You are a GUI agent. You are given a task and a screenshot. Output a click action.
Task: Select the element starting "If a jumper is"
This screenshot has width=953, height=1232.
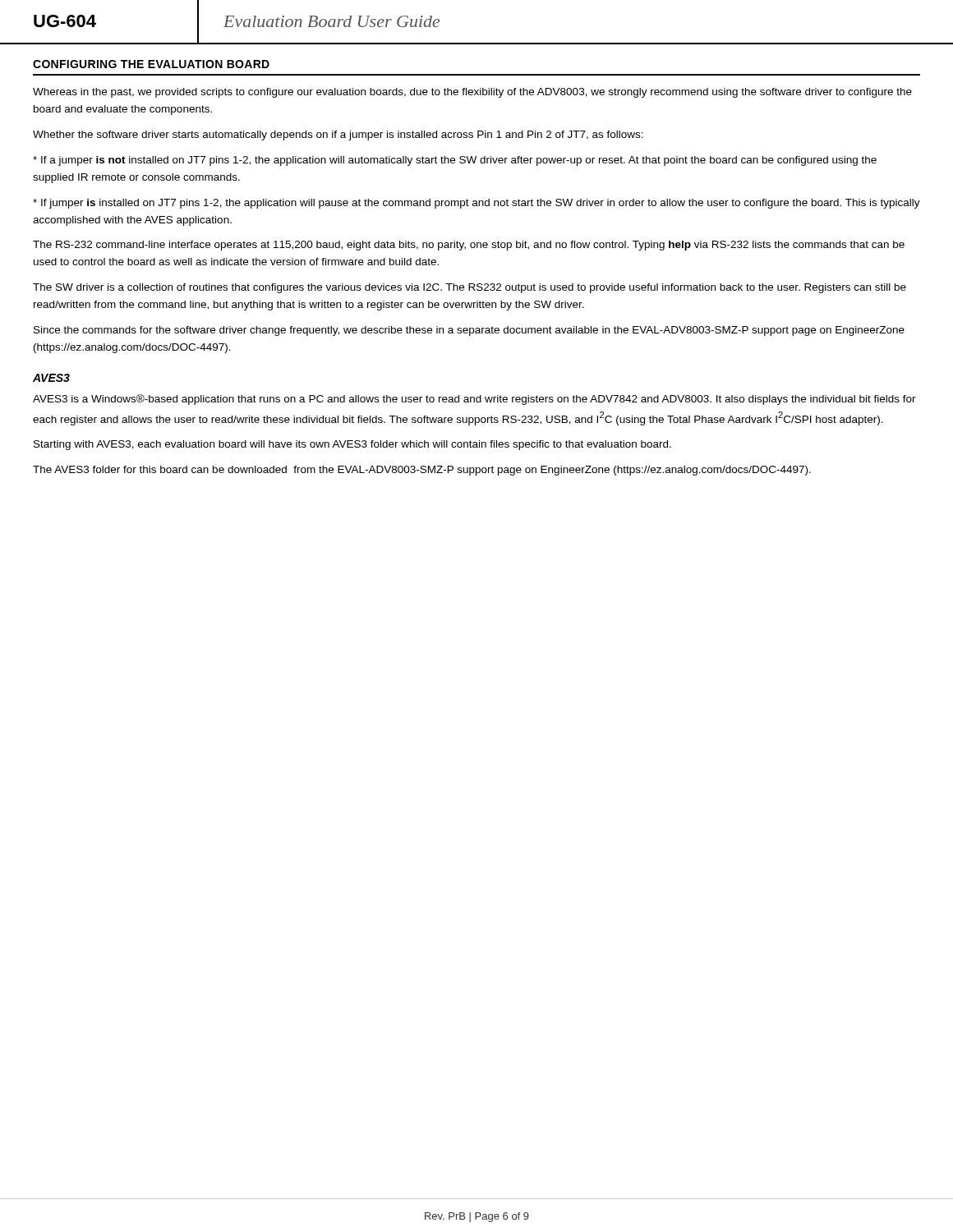[x=455, y=168]
